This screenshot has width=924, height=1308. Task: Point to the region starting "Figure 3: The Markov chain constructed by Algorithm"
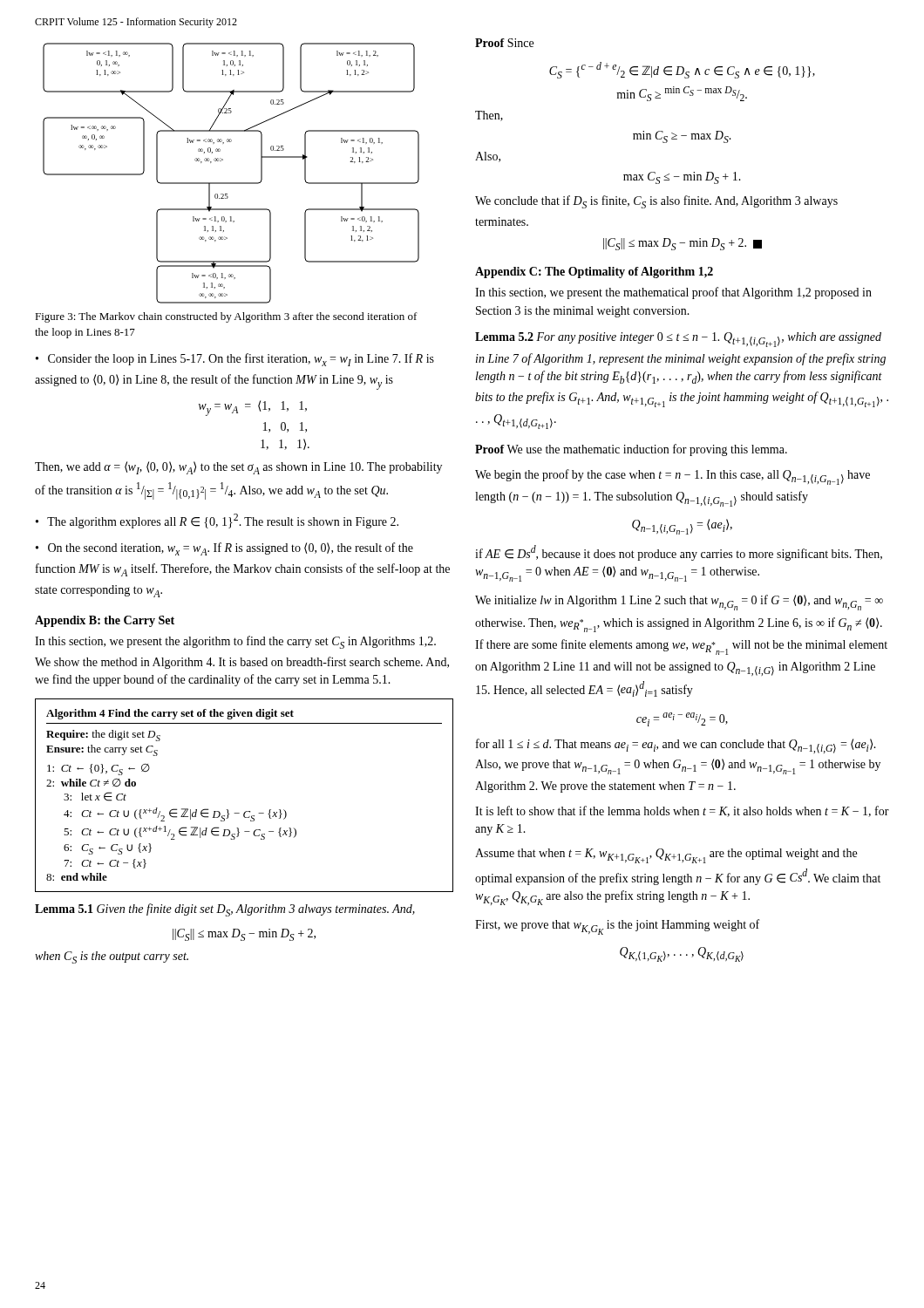(226, 324)
